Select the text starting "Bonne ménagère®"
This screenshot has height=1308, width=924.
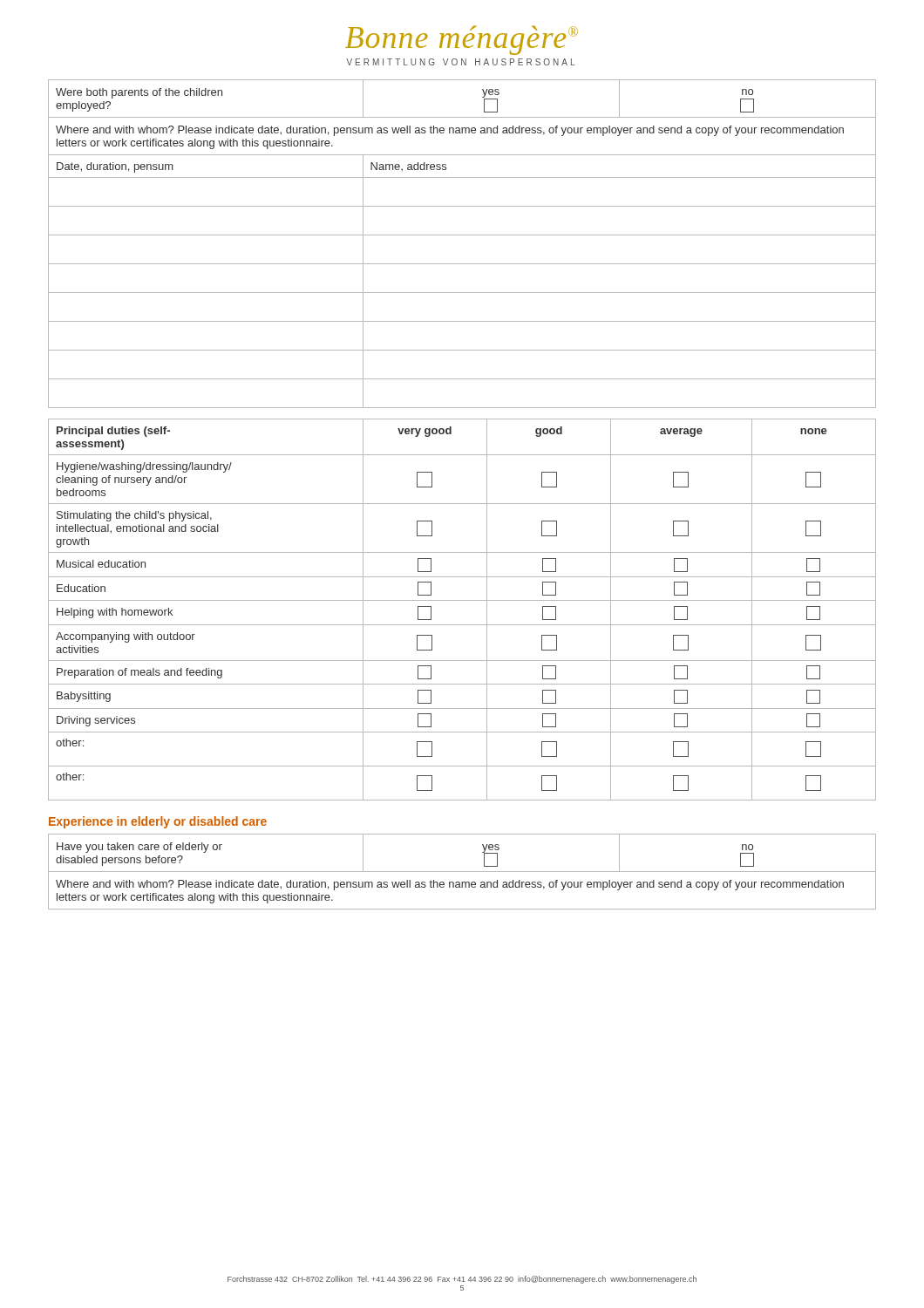pos(462,37)
